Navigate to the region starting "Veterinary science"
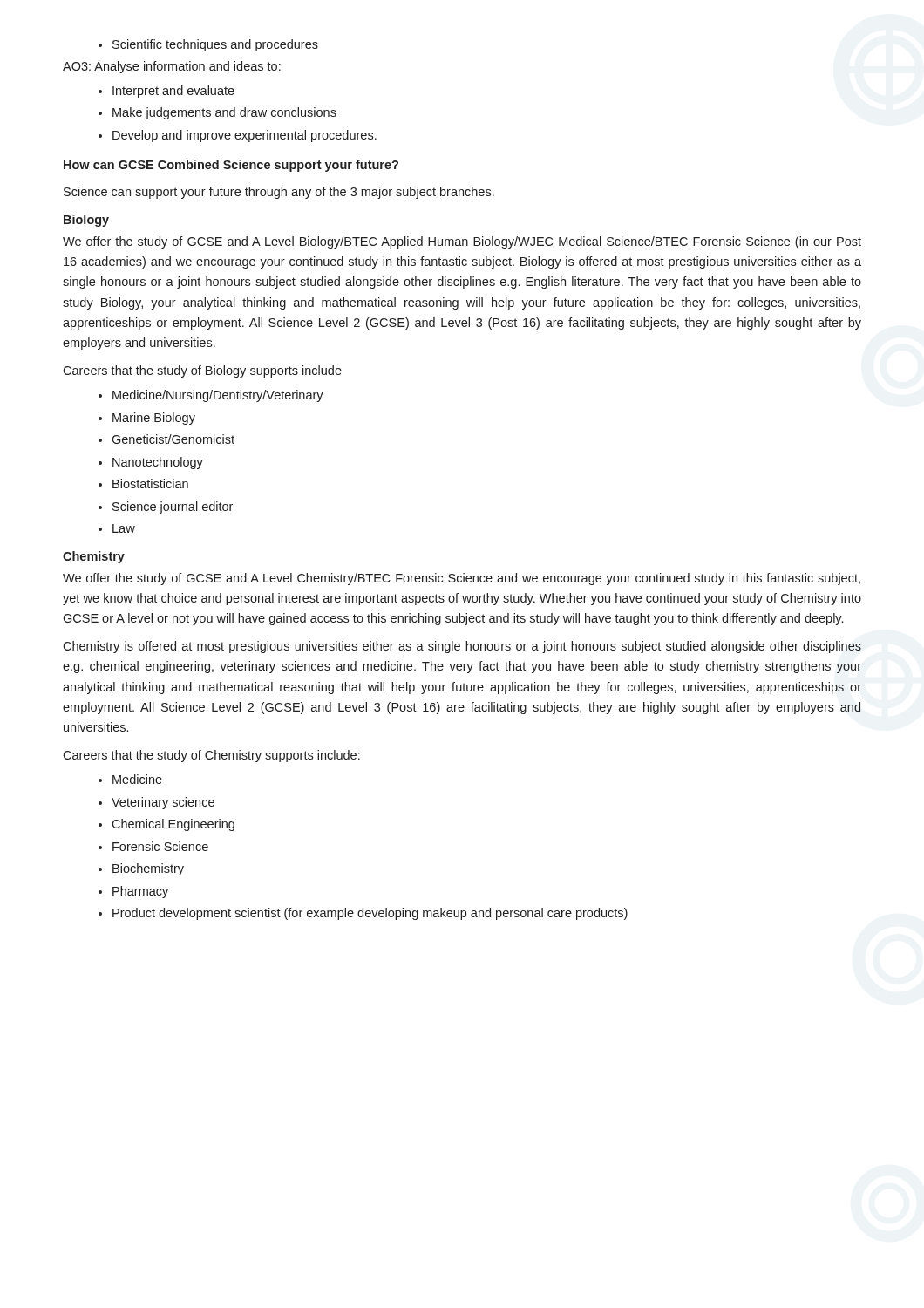The height and width of the screenshot is (1308, 924). pos(163,803)
